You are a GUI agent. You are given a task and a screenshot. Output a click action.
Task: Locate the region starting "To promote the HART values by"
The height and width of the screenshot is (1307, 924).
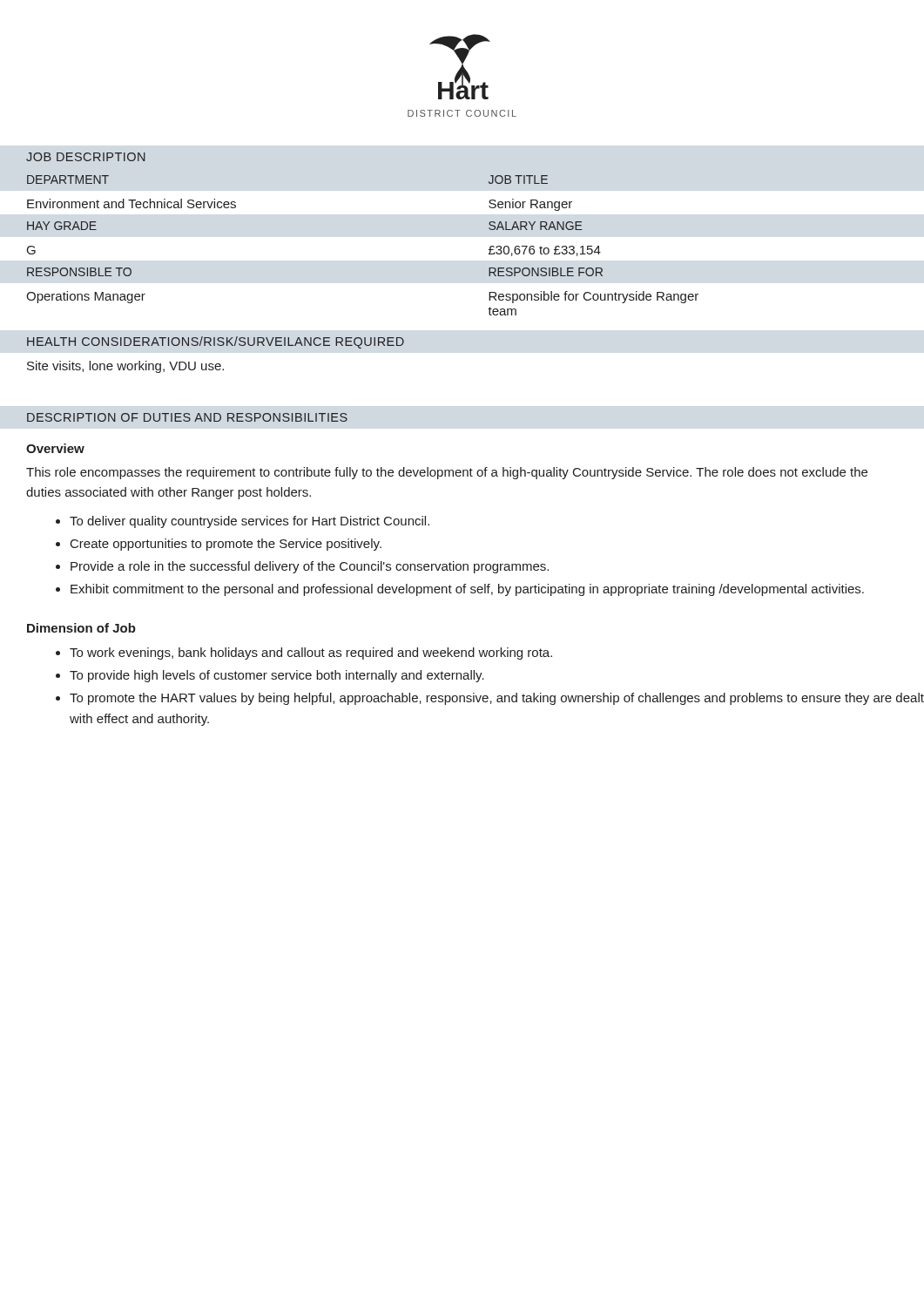pyautogui.click(x=497, y=708)
